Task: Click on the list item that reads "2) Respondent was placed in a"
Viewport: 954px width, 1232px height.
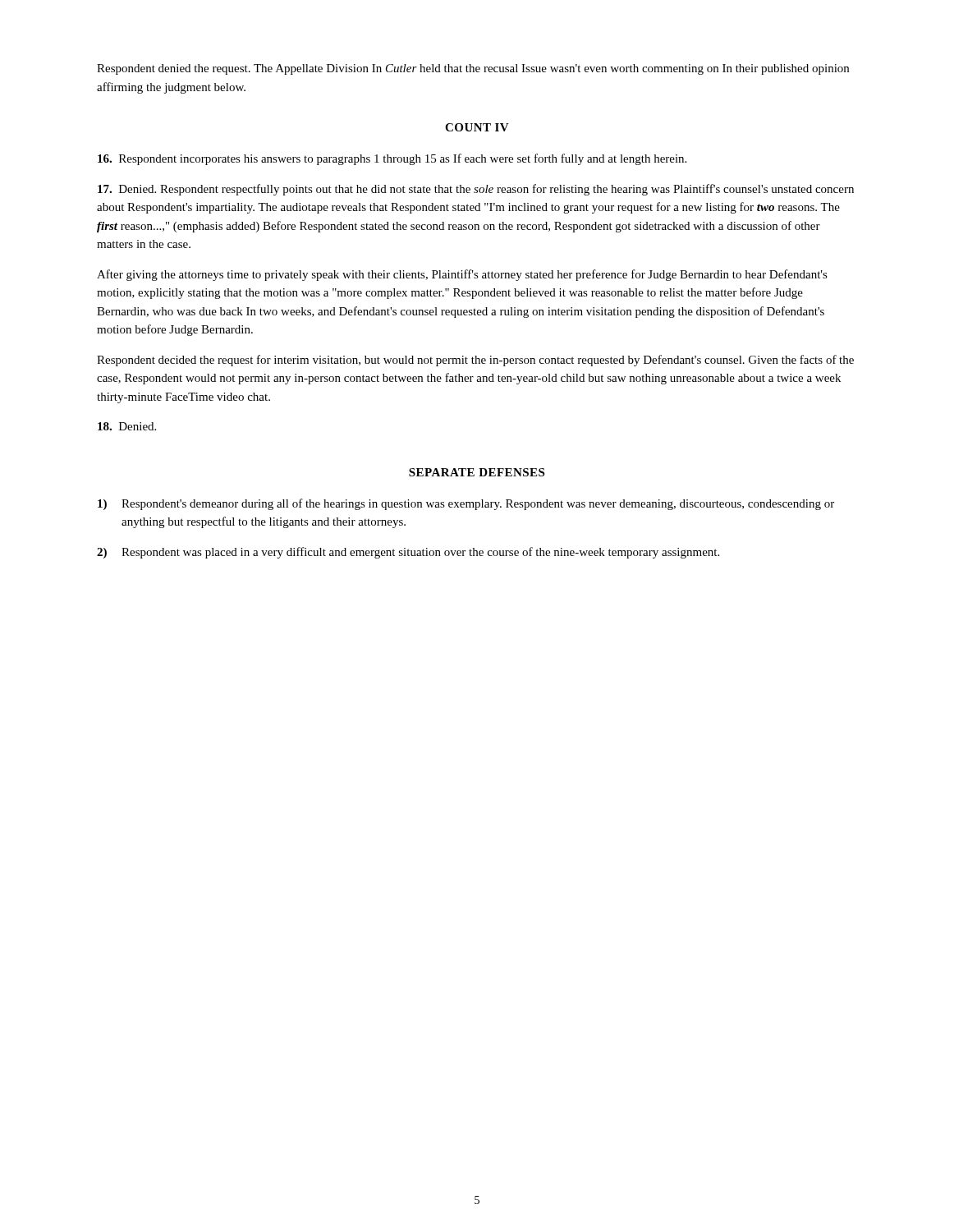Action: (x=477, y=552)
